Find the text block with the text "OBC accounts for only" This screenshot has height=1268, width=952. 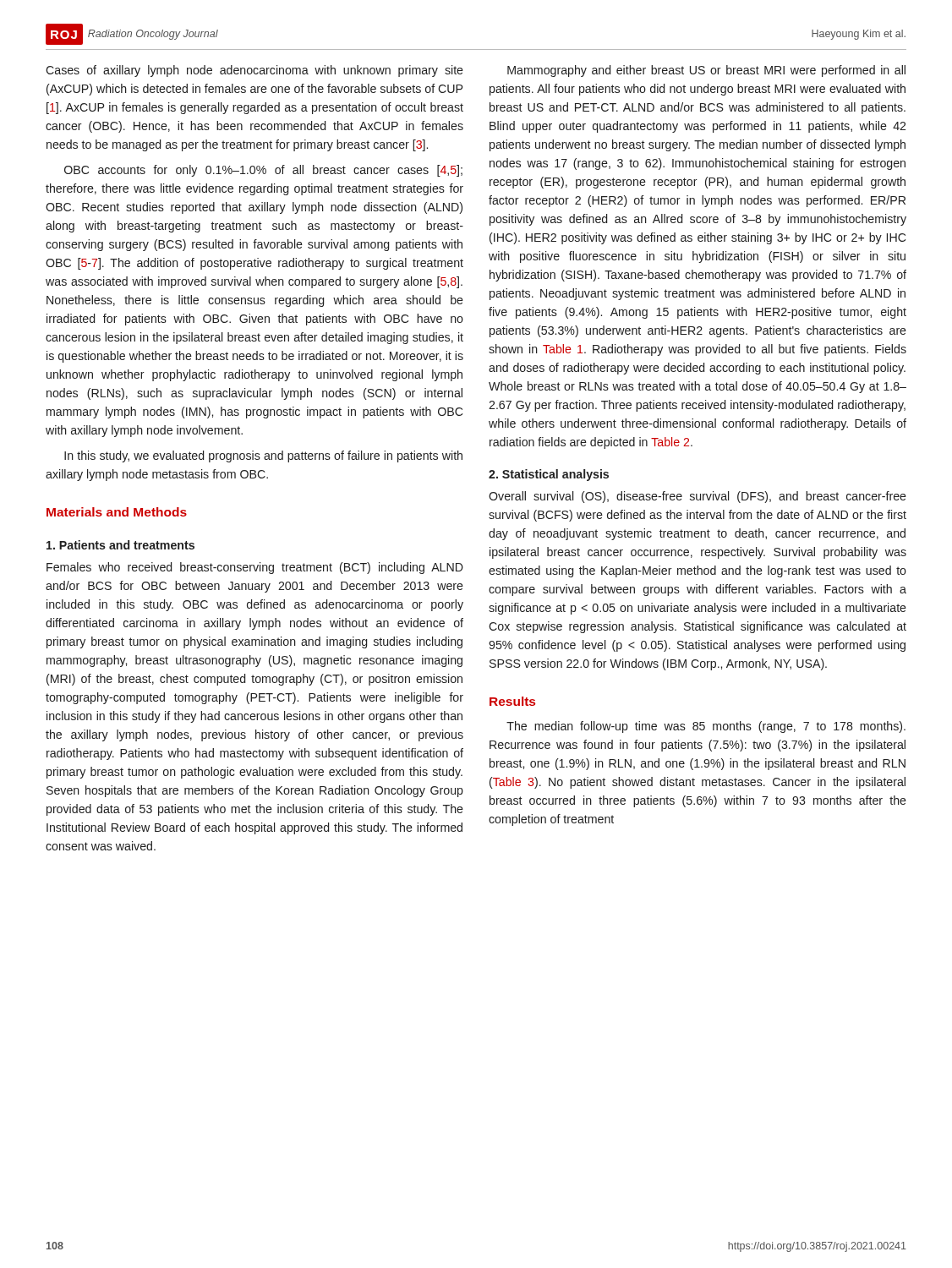click(255, 300)
